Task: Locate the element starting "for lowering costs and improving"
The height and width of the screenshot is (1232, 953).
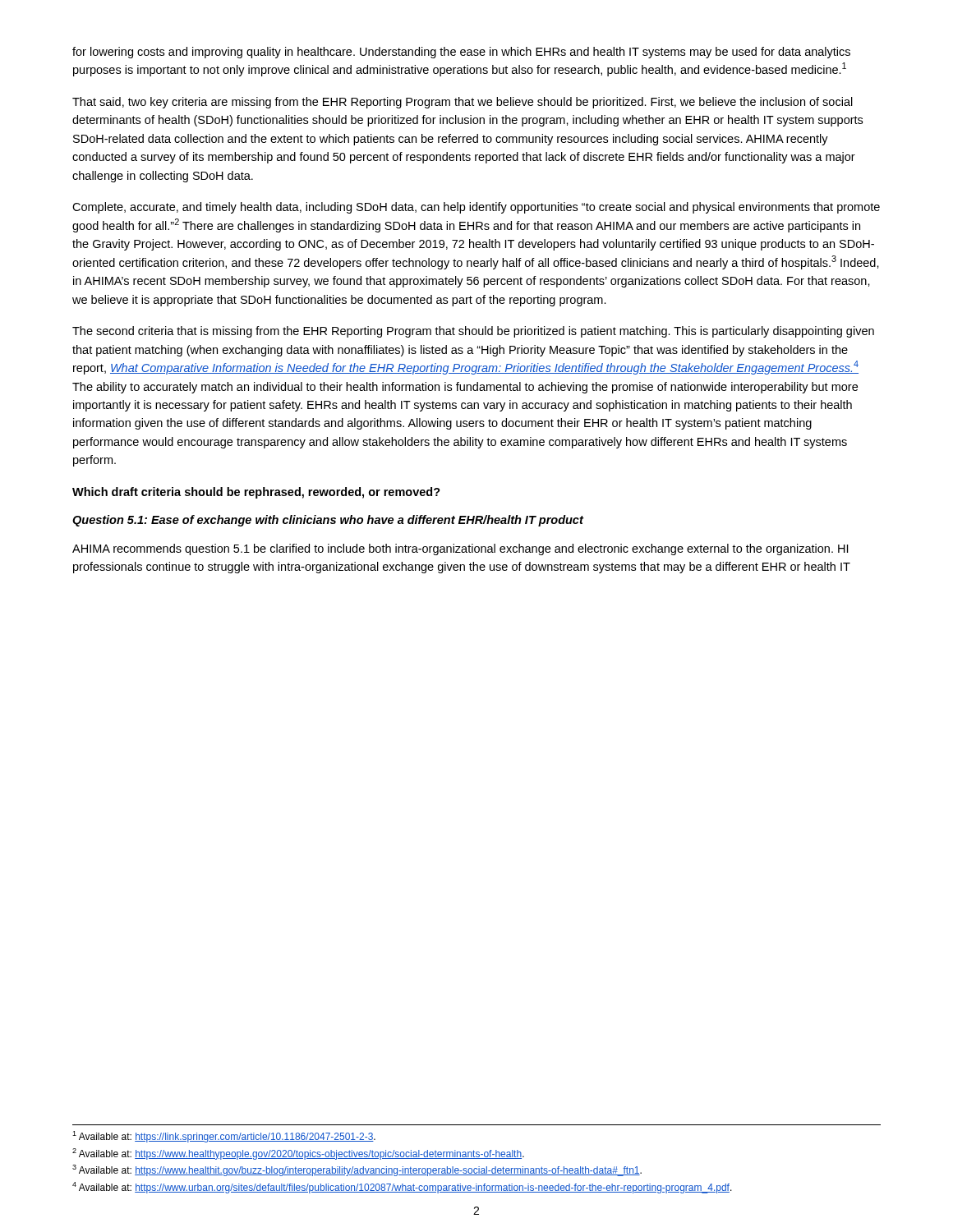Action: coord(476,61)
